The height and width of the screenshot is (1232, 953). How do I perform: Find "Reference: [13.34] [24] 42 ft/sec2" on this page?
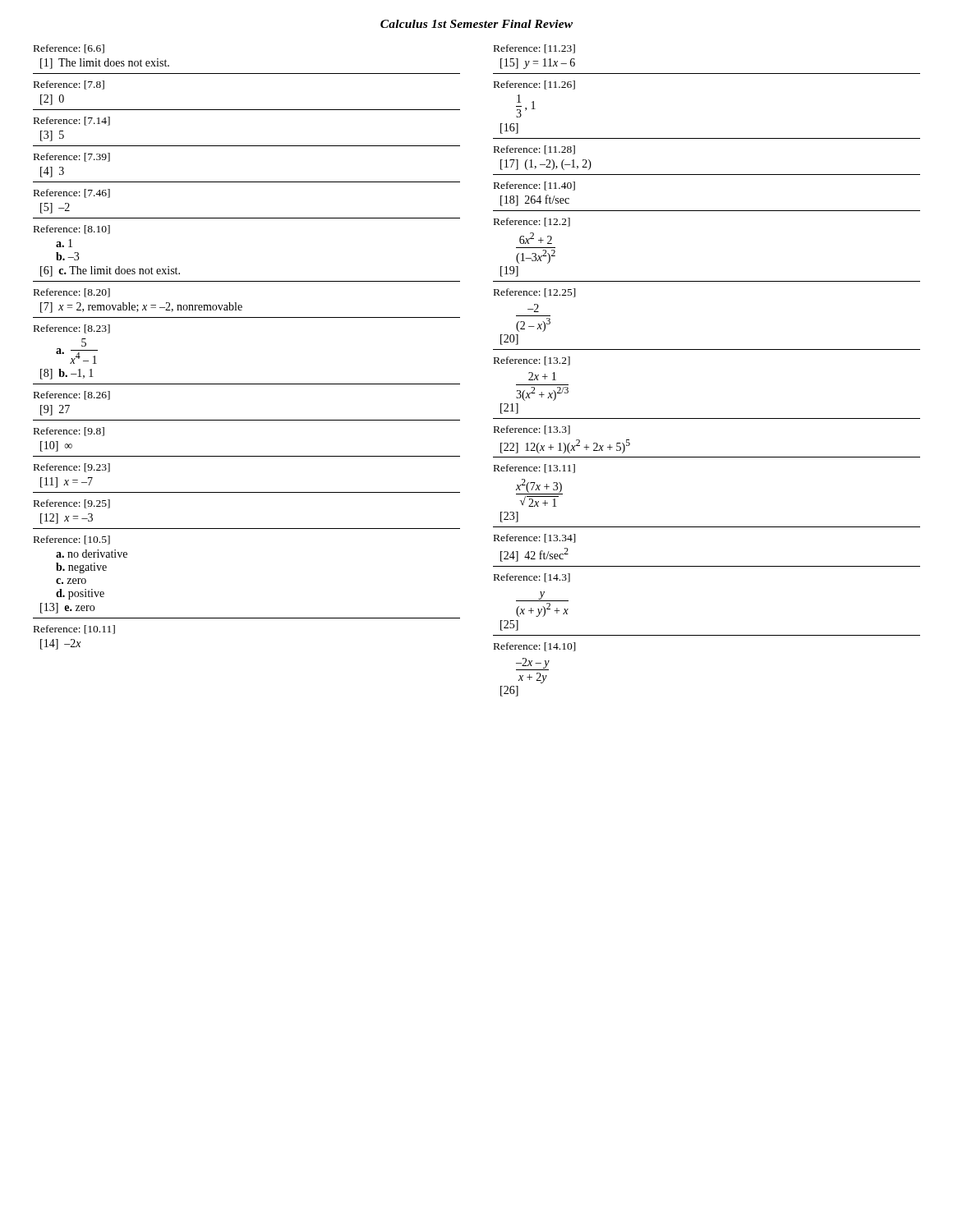535,538
